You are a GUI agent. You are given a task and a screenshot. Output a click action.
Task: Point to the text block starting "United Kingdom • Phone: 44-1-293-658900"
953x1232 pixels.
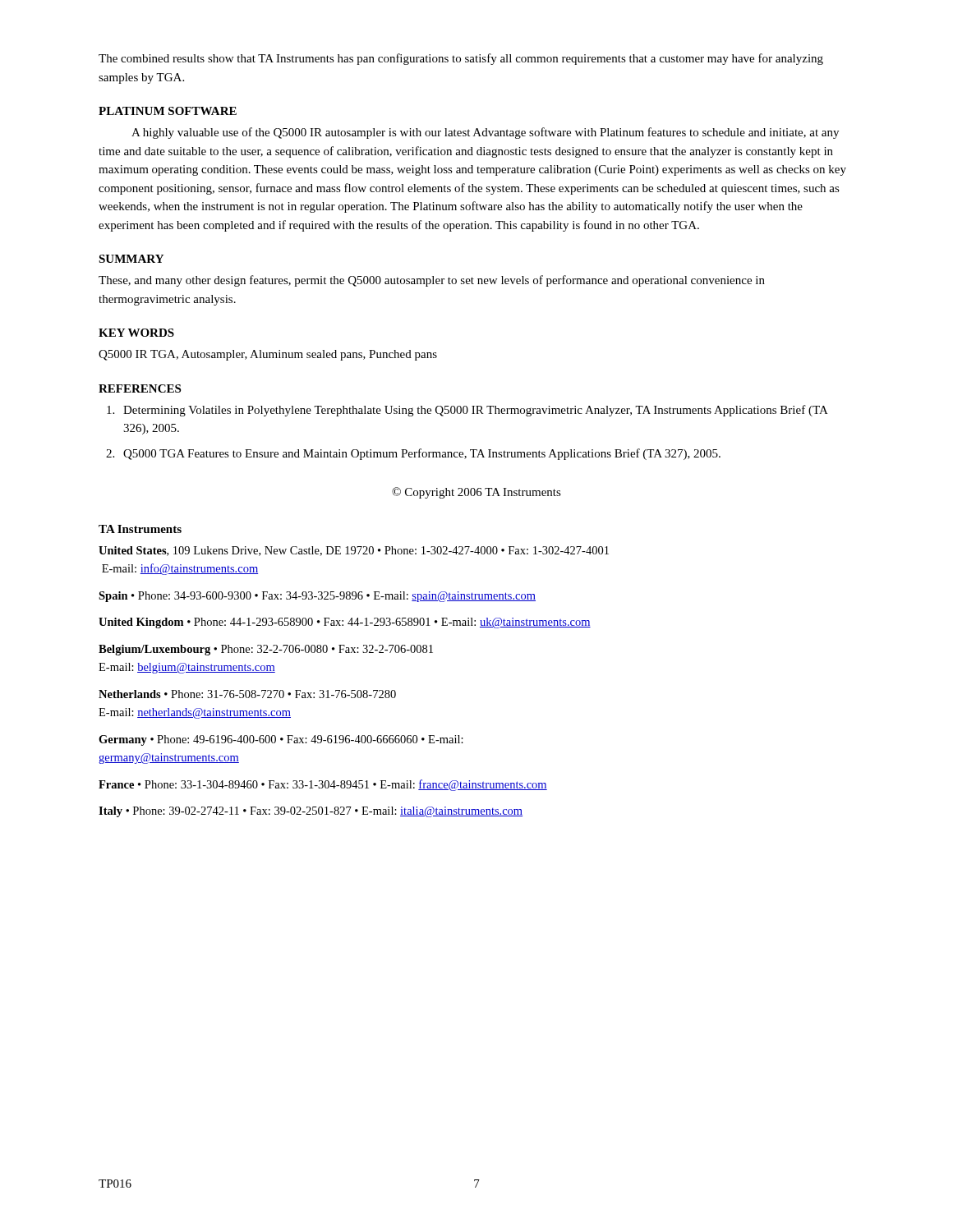tap(344, 622)
